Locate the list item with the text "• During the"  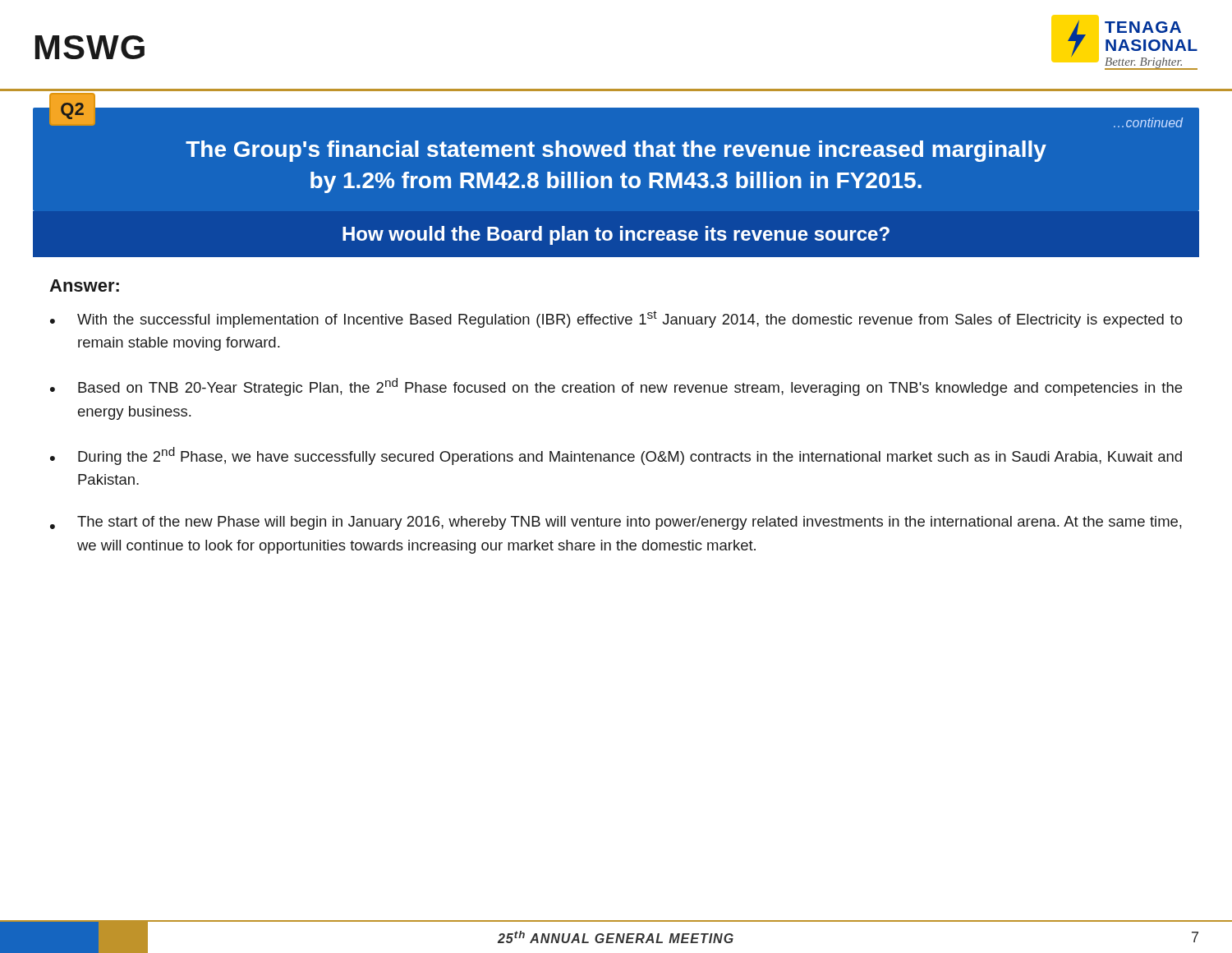(616, 467)
